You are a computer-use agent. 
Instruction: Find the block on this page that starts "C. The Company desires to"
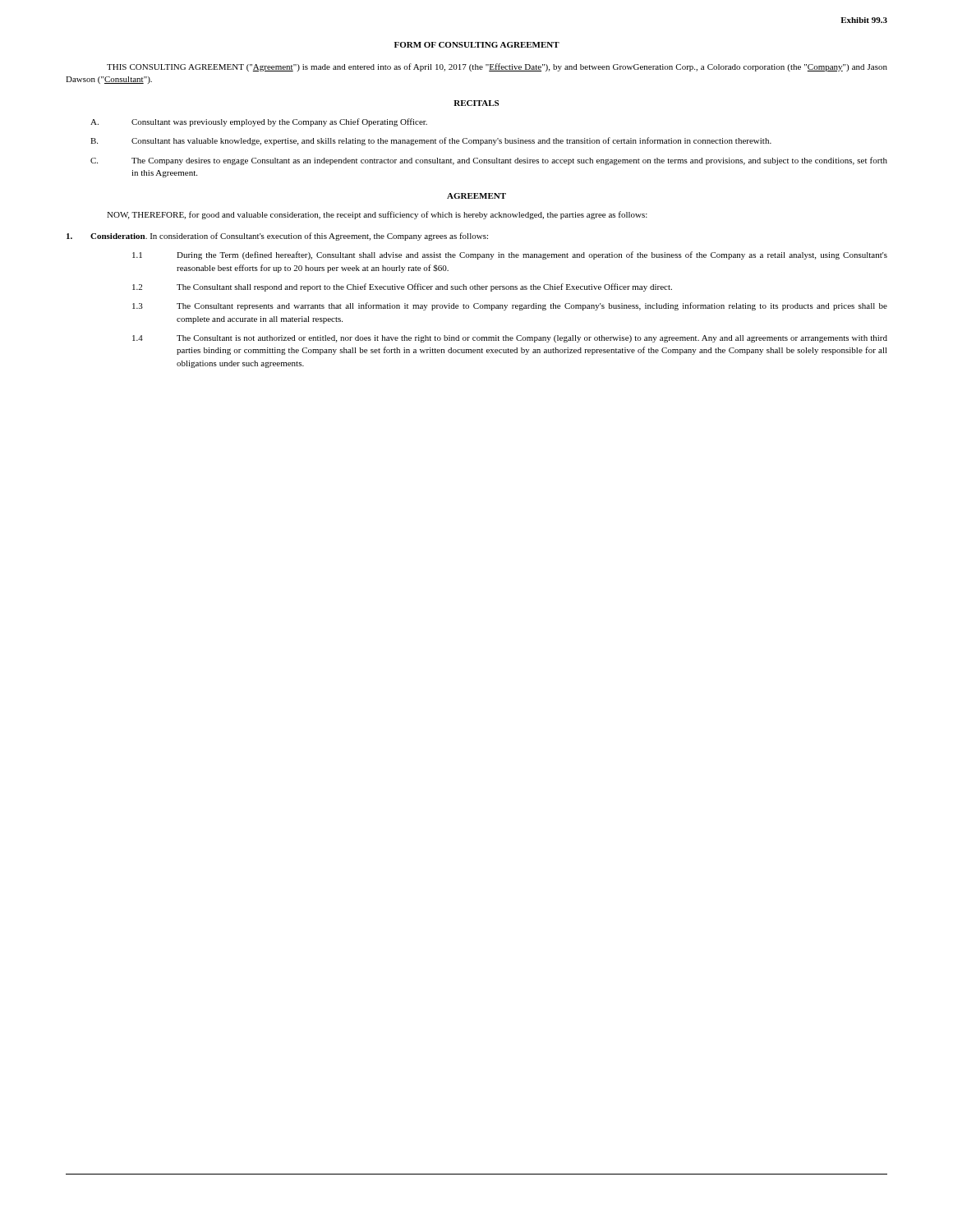point(476,167)
